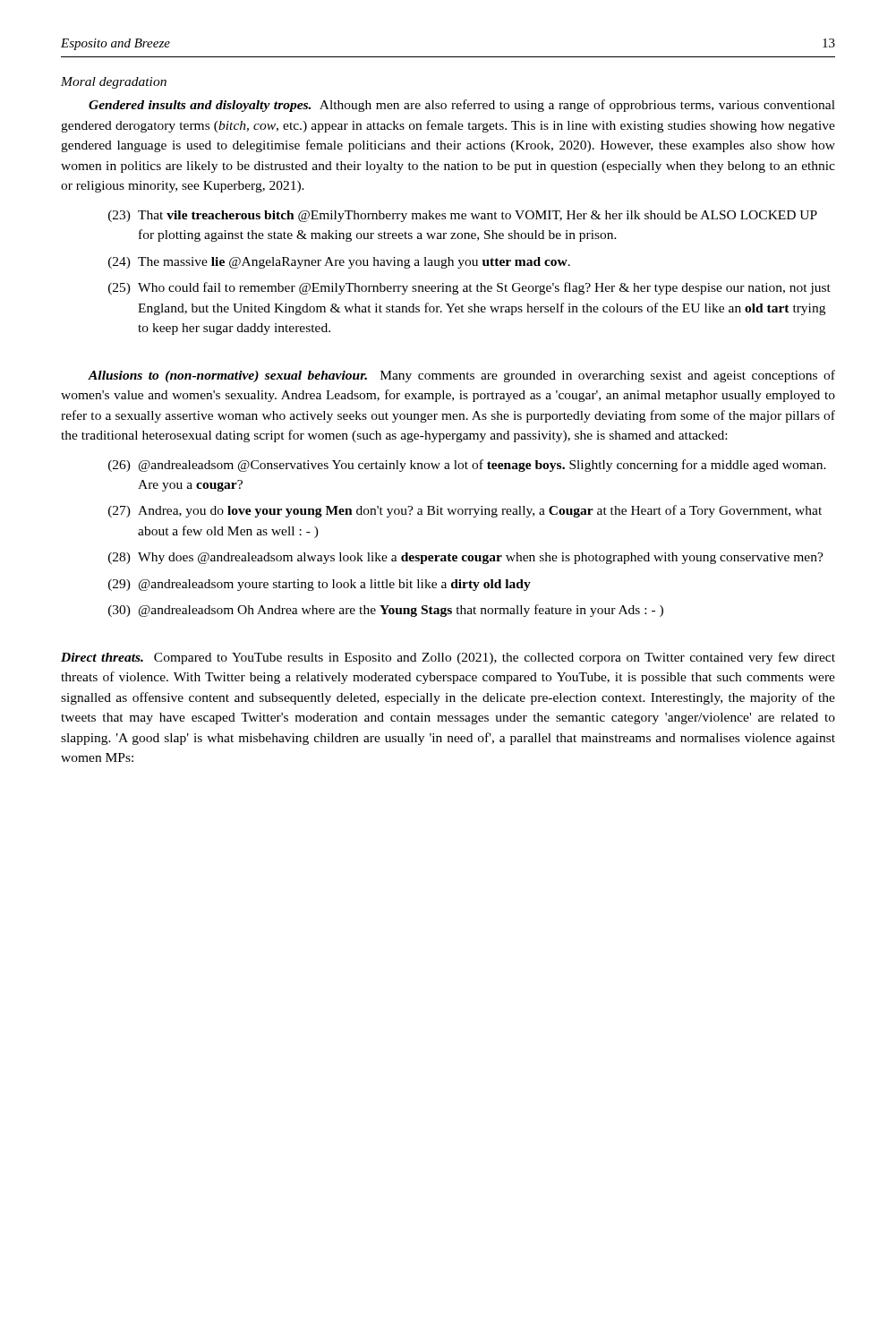Image resolution: width=896 pixels, height=1343 pixels.
Task: Locate the passage starting "(30) @andrealeadsom Oh Andrea where are"
Action: click(x=466, y=610)
